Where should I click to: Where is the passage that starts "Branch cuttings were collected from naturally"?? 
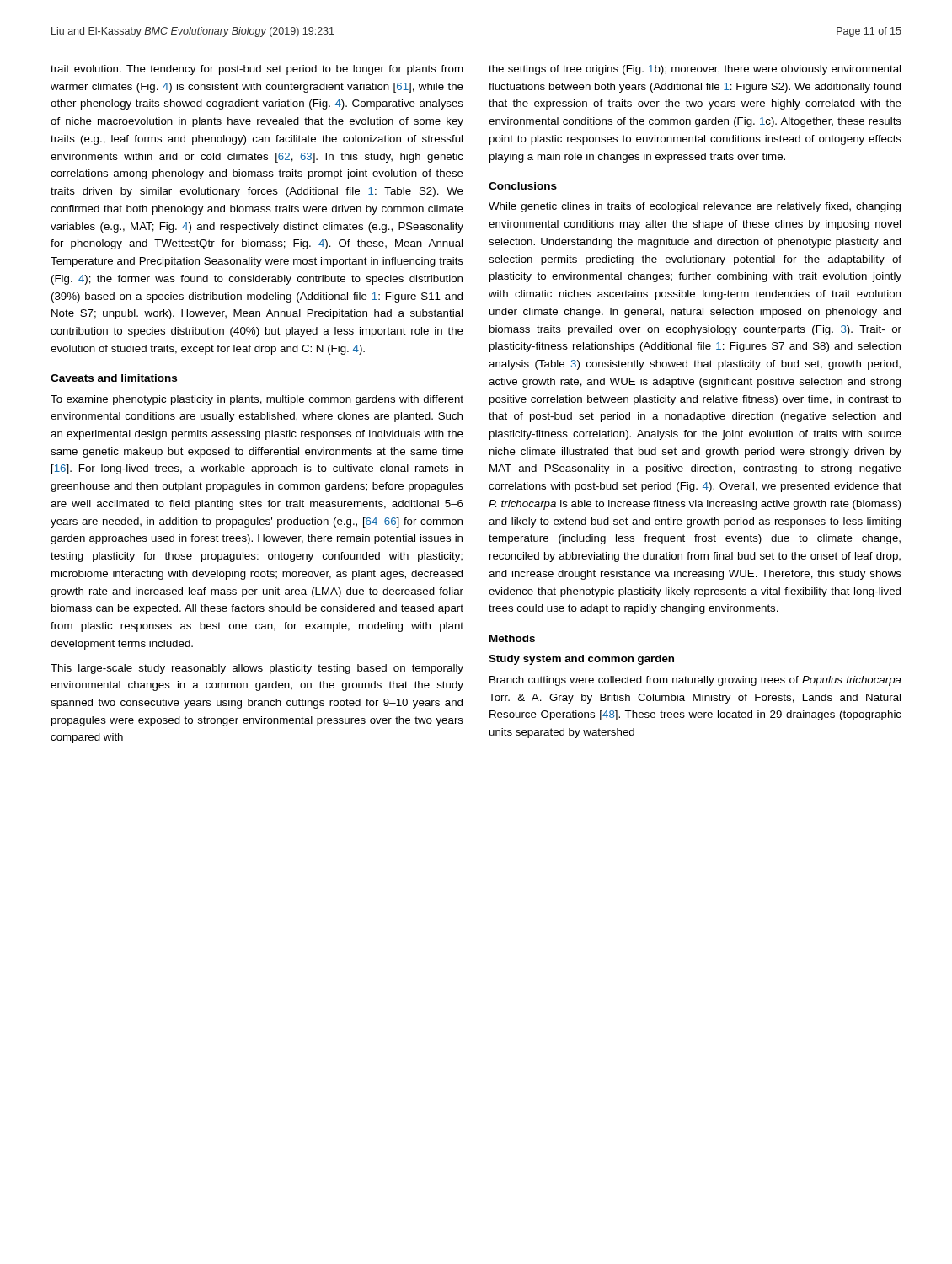pos(695,706)
